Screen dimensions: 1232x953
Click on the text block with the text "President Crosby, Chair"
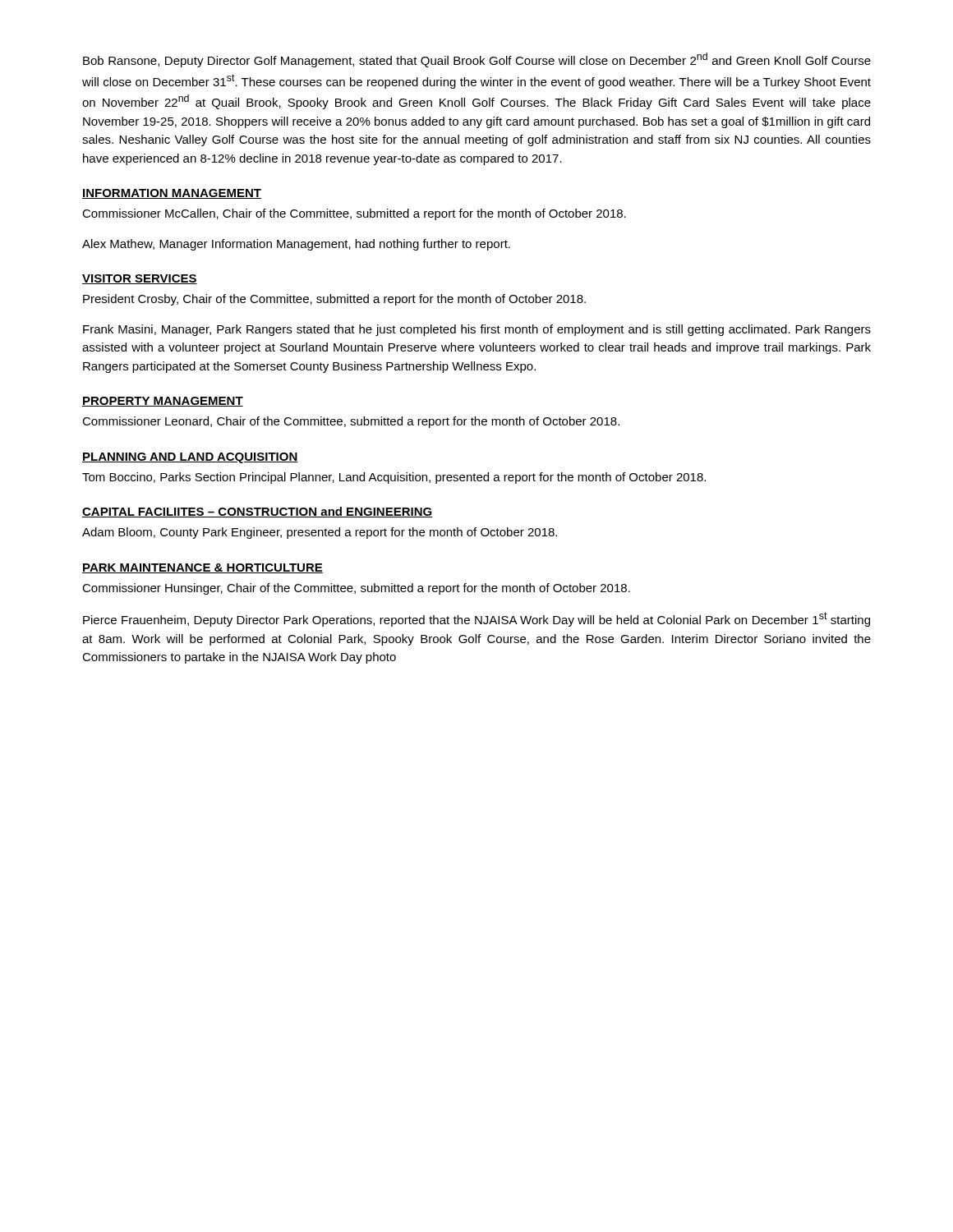334,299
